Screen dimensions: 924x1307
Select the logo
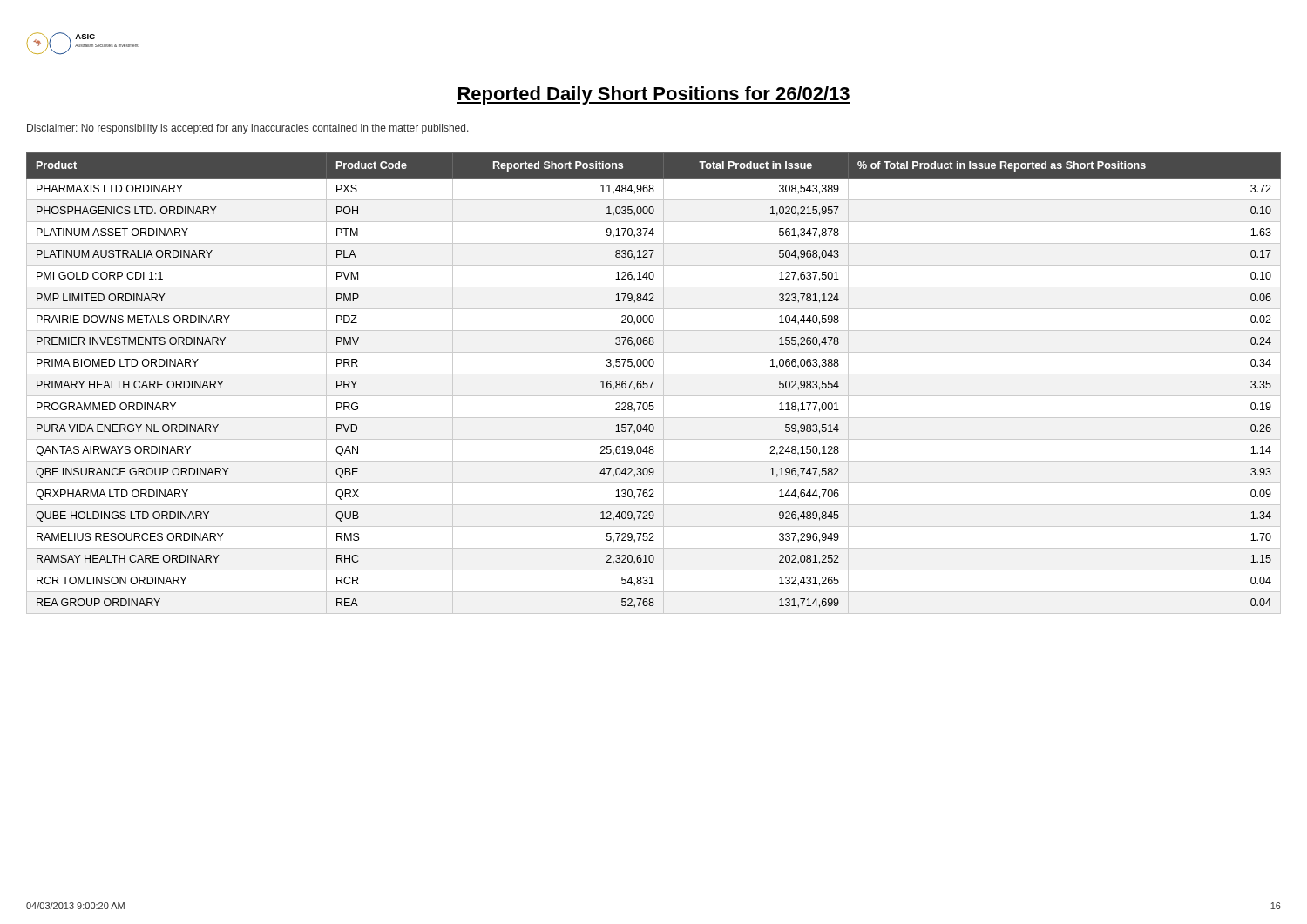[83, 45]
